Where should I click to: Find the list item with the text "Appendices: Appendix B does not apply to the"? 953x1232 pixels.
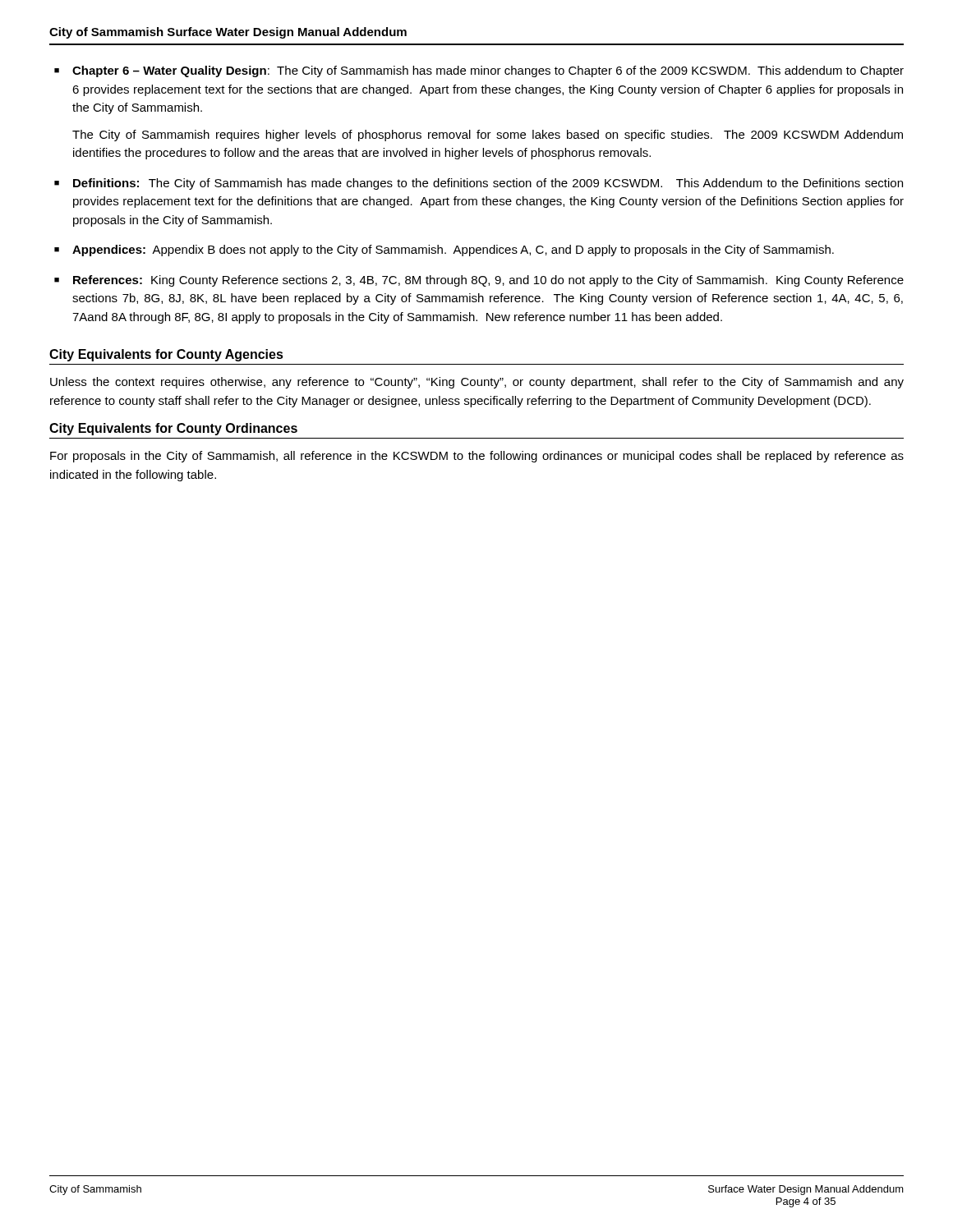476,250
